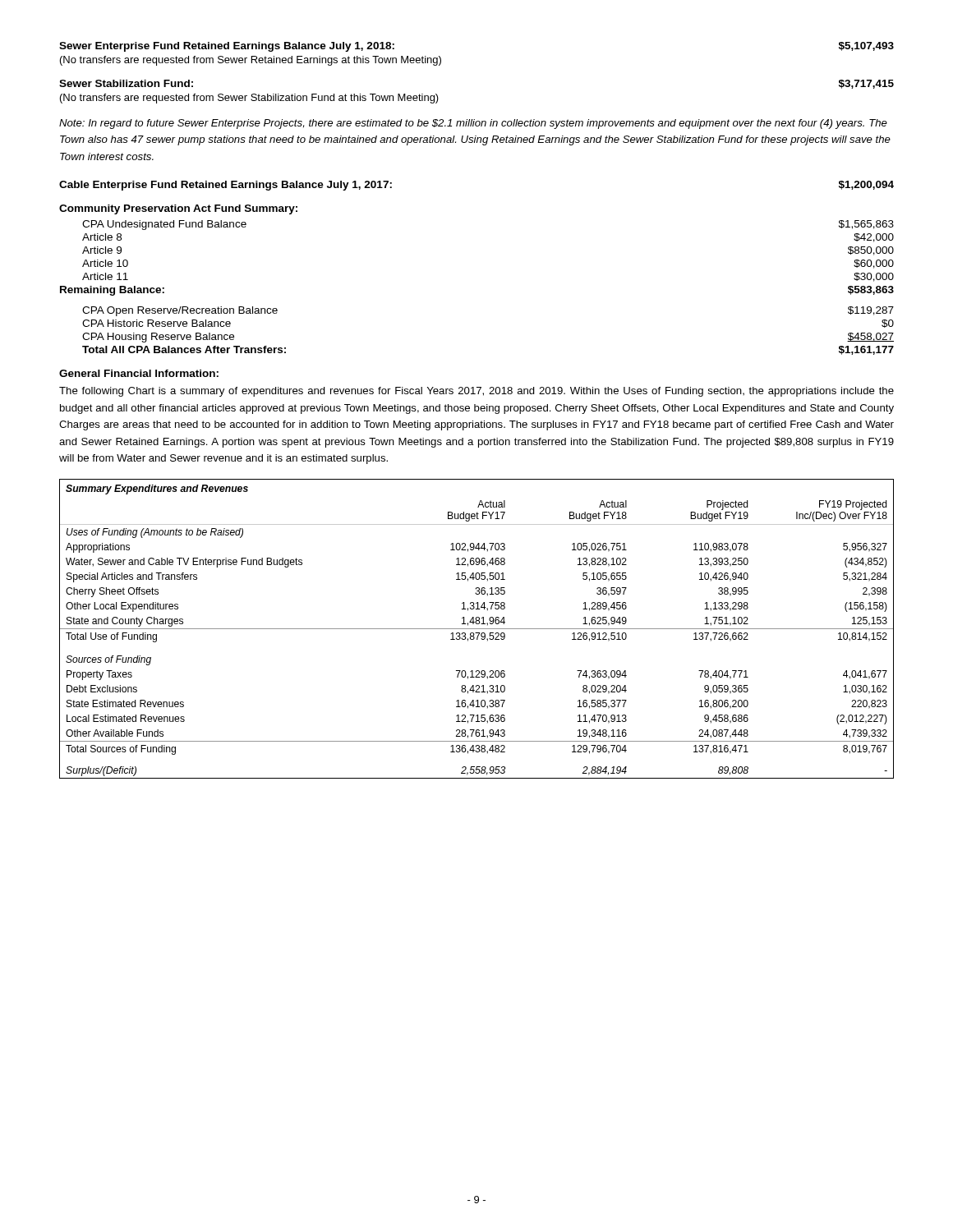Viewport: 953px width, 1232px height.
Task: Find the list item that reads "Article 10 $60,000"
Action: coord(106,264)
